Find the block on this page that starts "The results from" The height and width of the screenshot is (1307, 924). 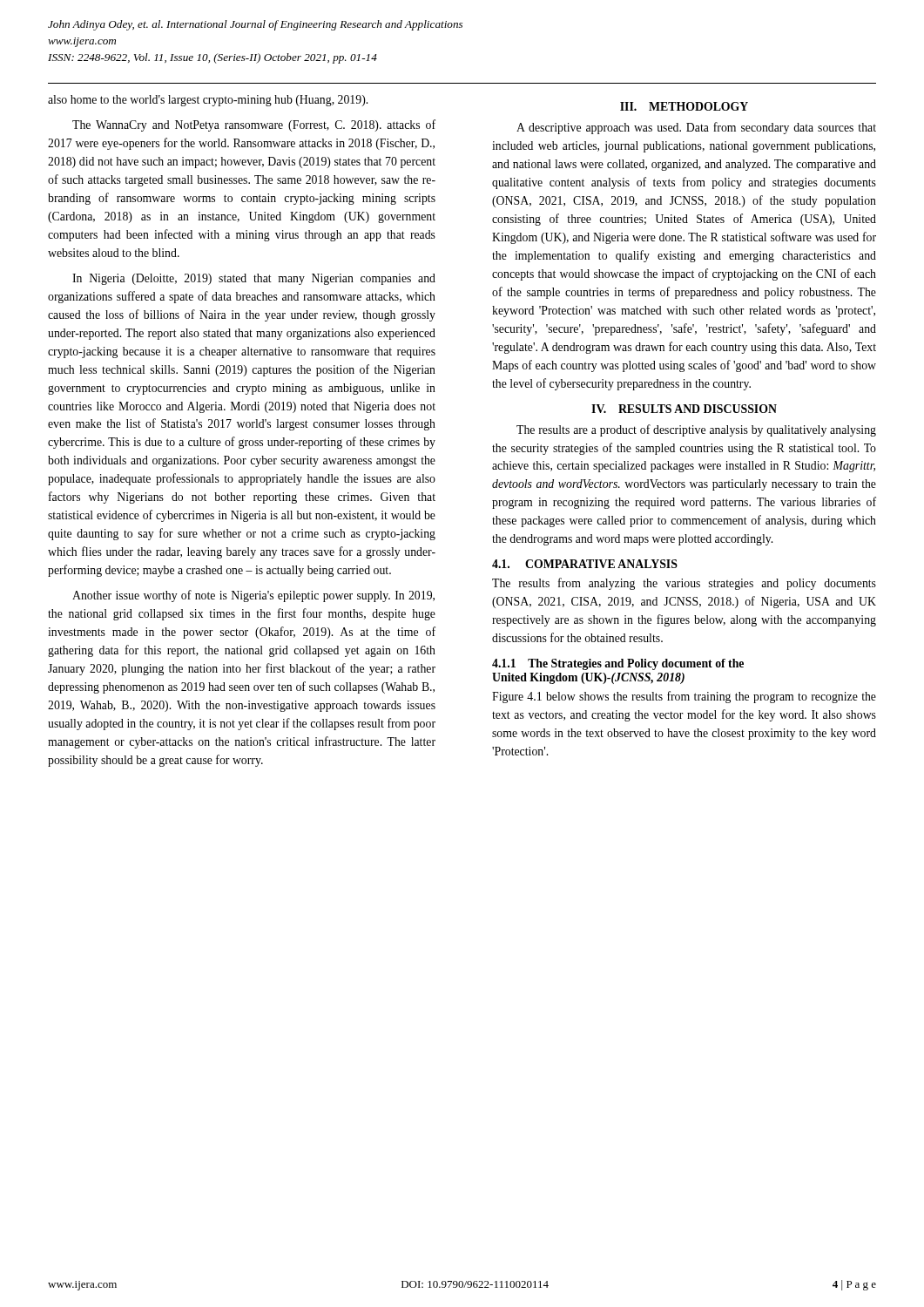684,612
